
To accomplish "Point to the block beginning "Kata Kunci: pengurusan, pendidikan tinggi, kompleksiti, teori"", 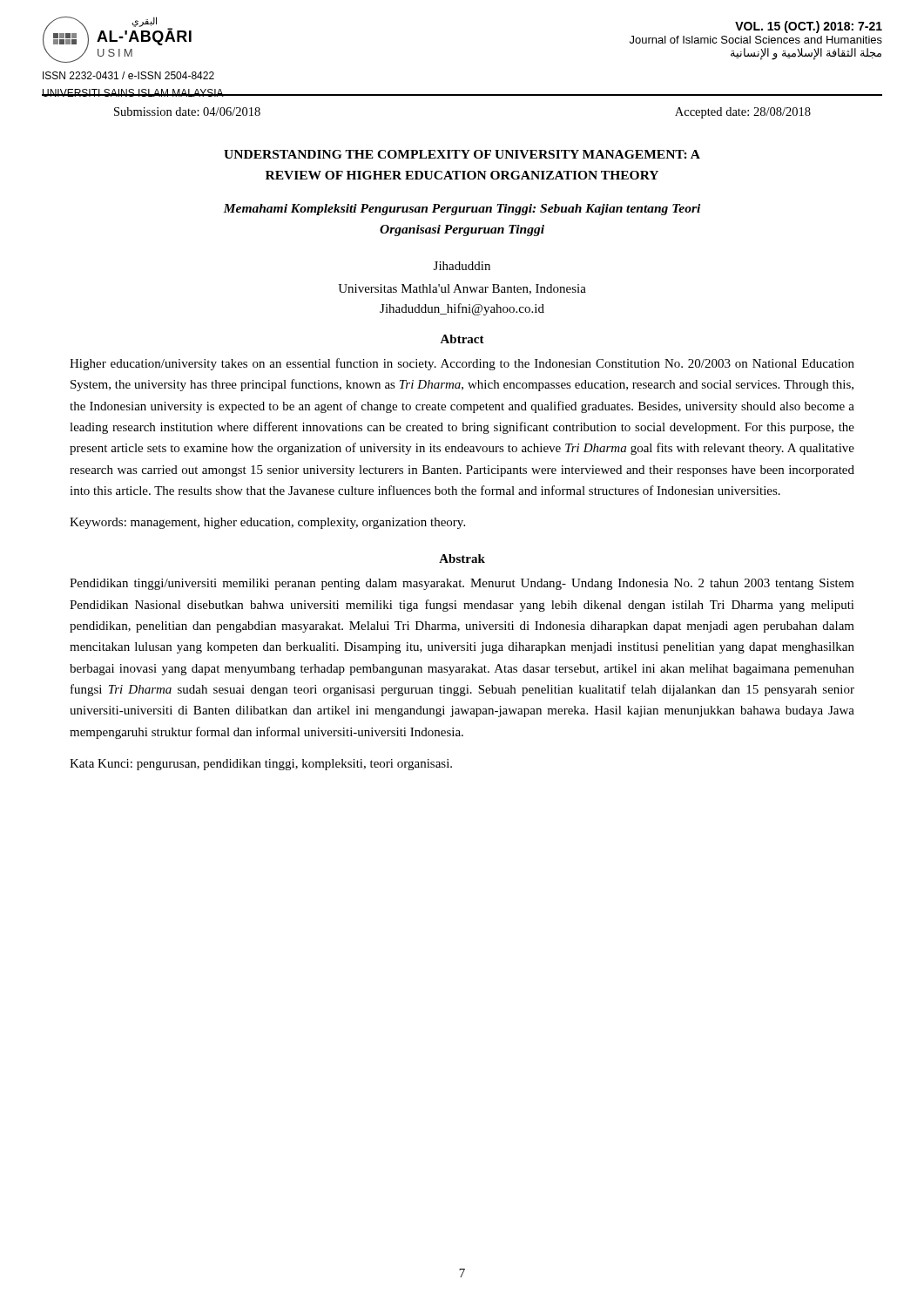I will [261, 763].
